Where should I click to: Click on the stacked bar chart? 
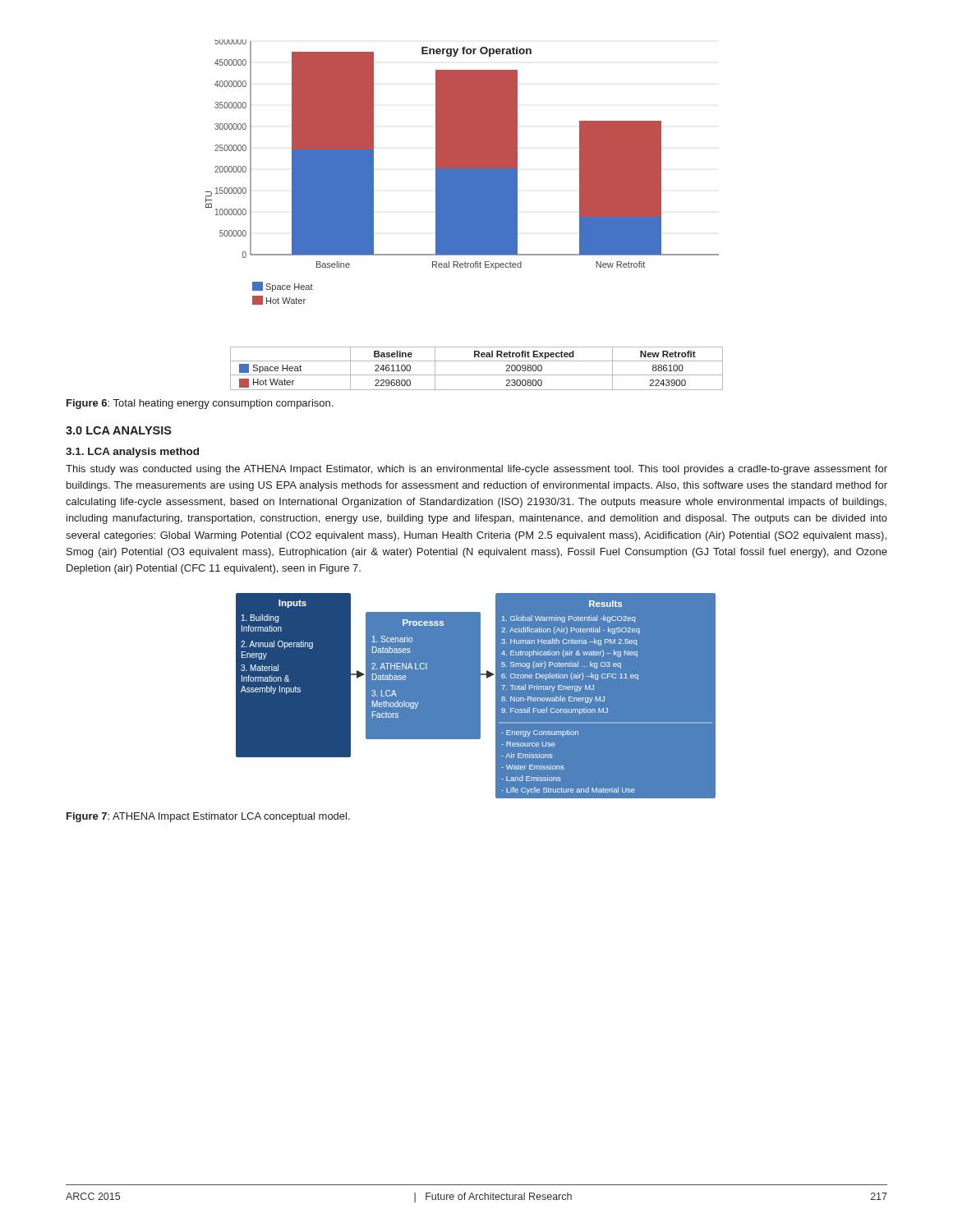point(476,215)
